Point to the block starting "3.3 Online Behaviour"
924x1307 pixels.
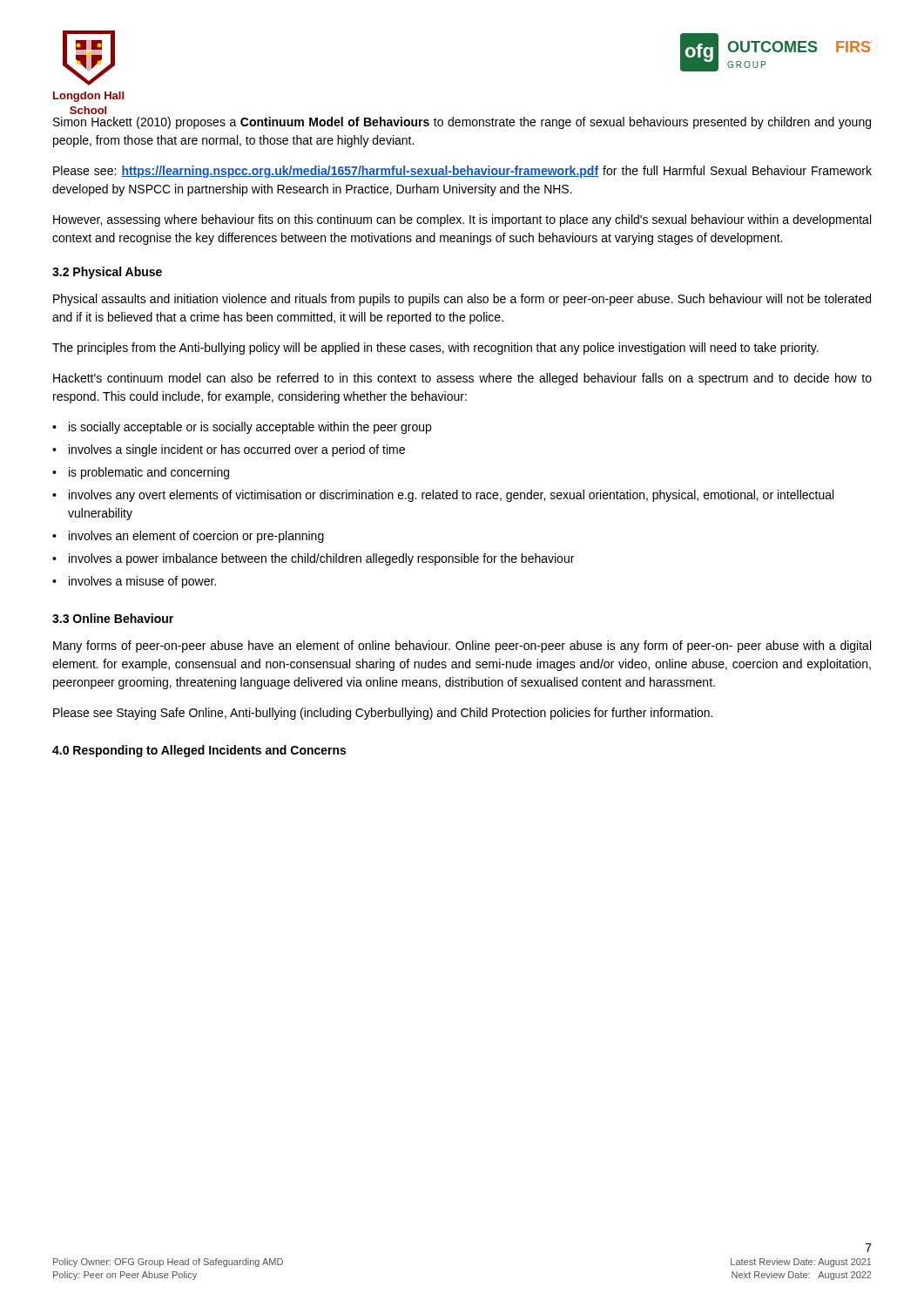(x=113, y=618)
